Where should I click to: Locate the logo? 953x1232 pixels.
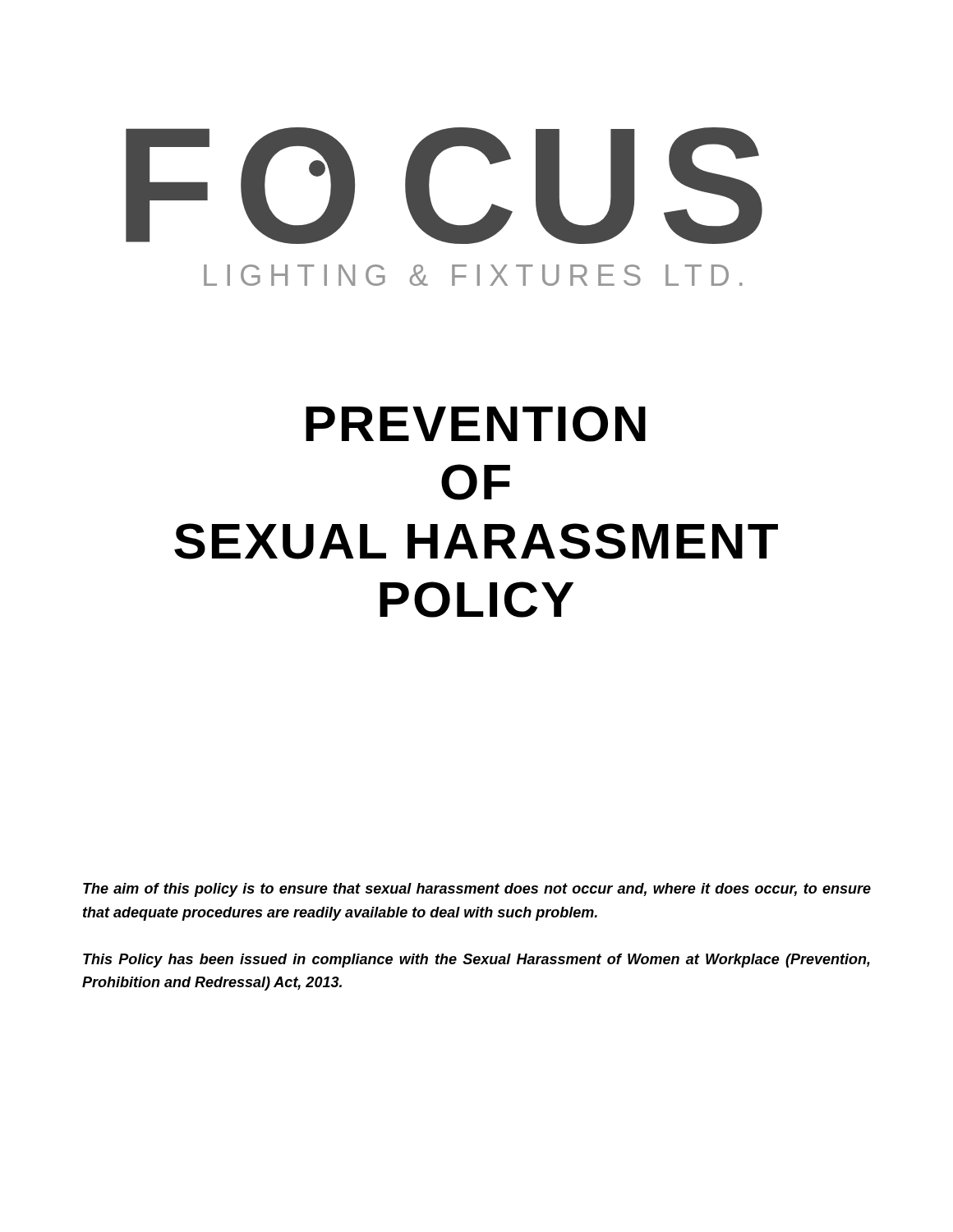coord(476,189)
